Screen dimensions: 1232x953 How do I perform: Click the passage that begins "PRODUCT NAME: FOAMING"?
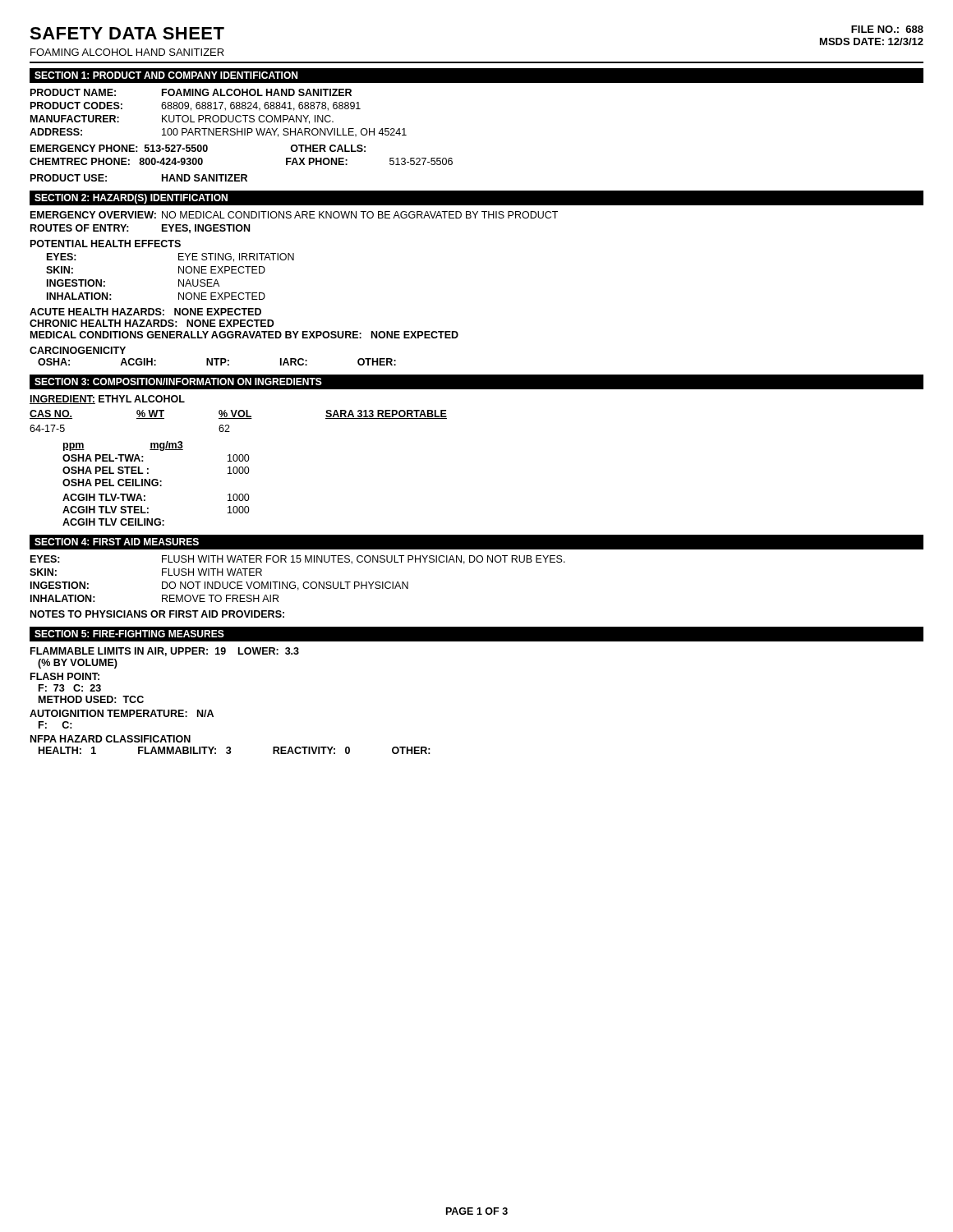click(x=191, y=92)
